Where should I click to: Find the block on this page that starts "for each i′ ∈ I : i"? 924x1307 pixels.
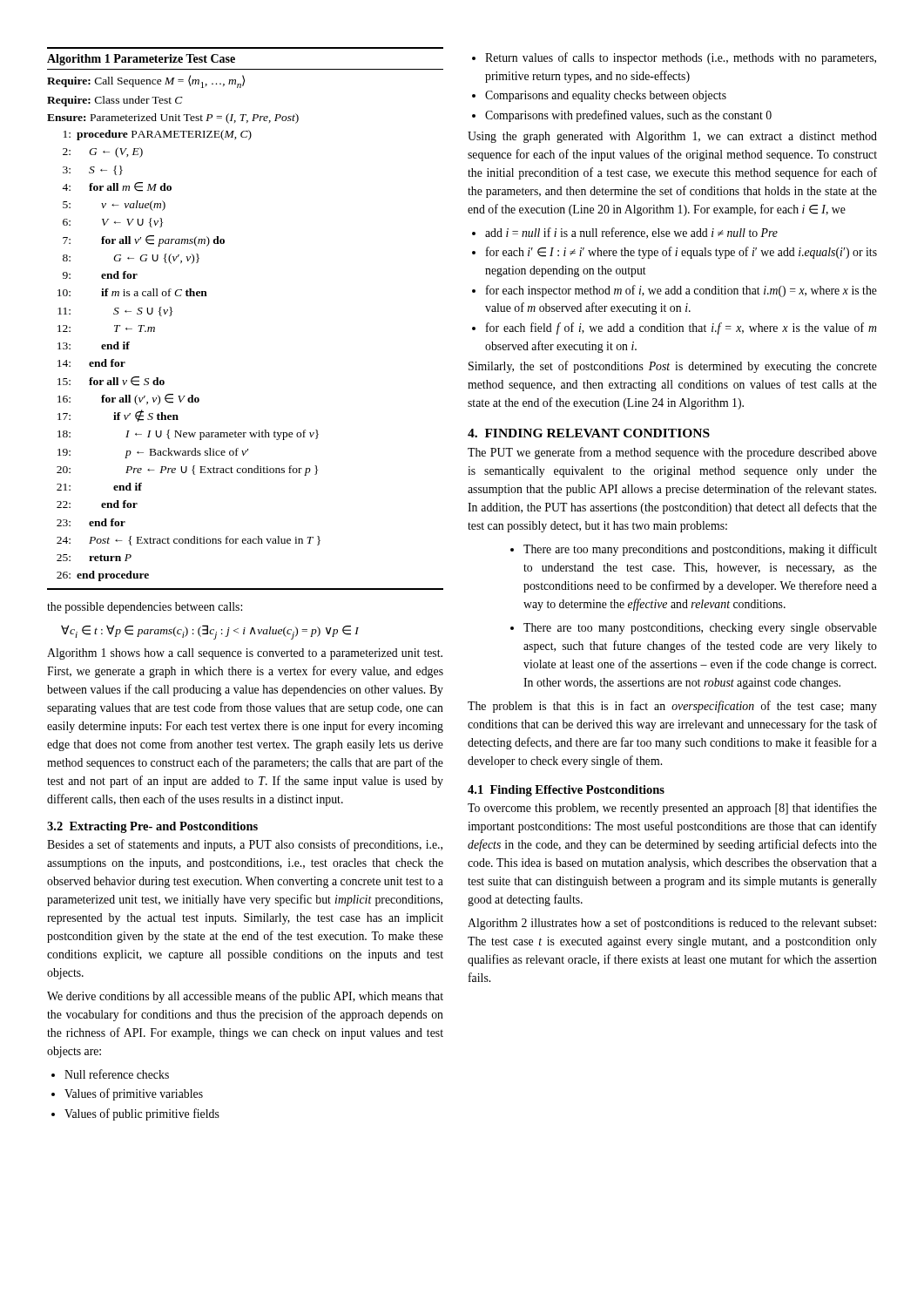pyautogui.click(x=681, y=262)
